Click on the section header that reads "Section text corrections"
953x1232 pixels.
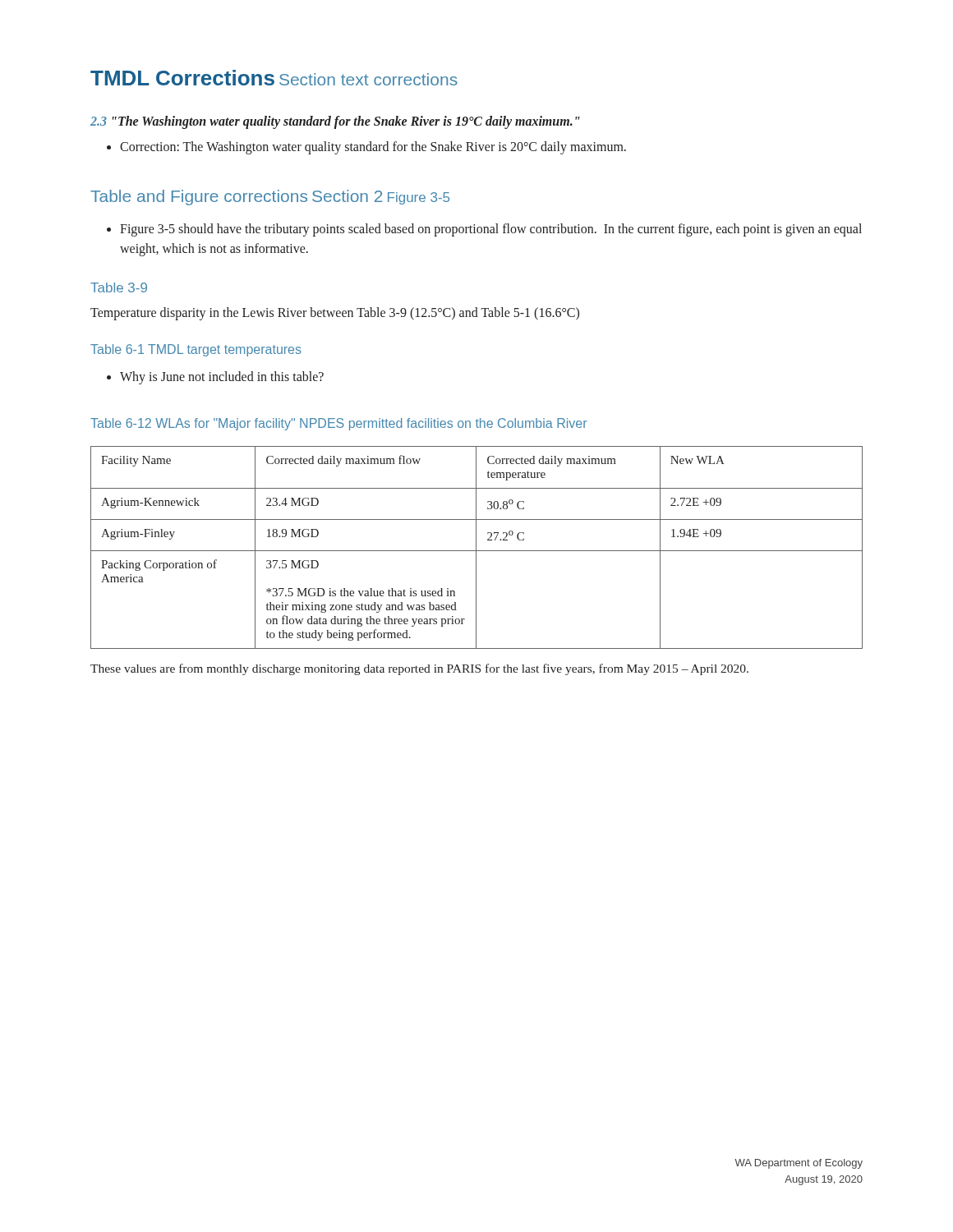[368, 80]
